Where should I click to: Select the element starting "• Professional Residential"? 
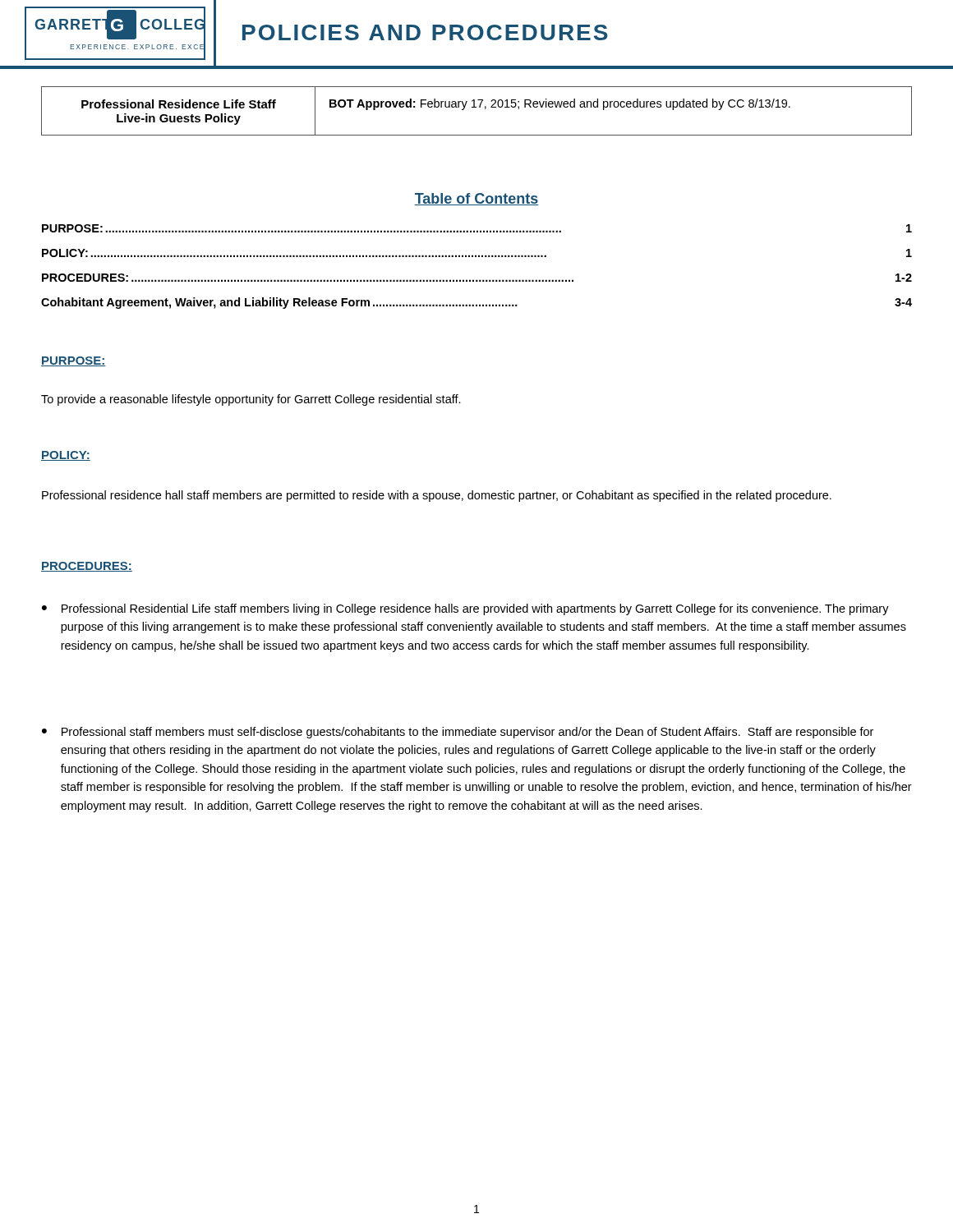pos(476,627)
